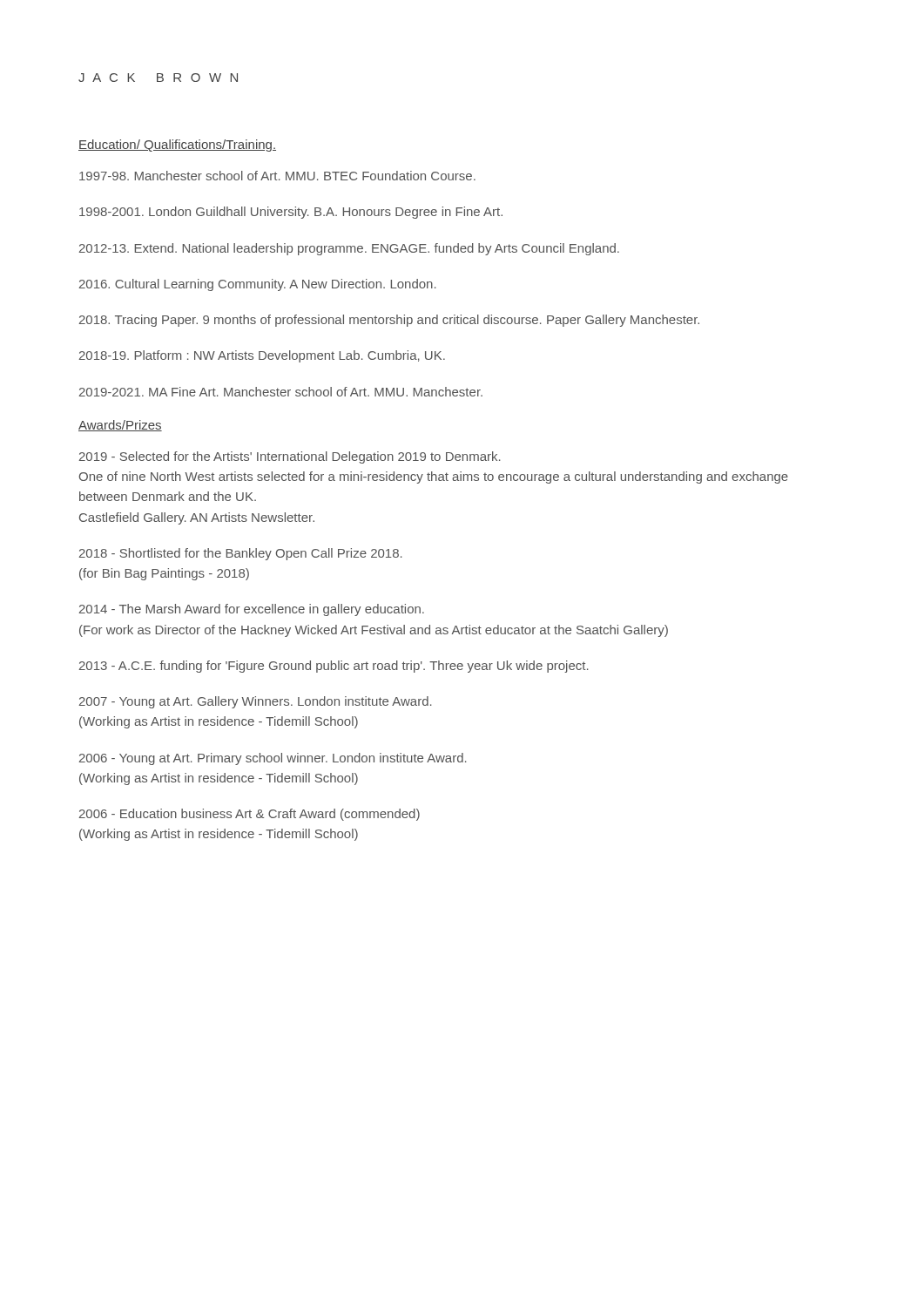
Task: Point to the block starting "2006 - Education business Art &"
Action: (x=249, y=824)
